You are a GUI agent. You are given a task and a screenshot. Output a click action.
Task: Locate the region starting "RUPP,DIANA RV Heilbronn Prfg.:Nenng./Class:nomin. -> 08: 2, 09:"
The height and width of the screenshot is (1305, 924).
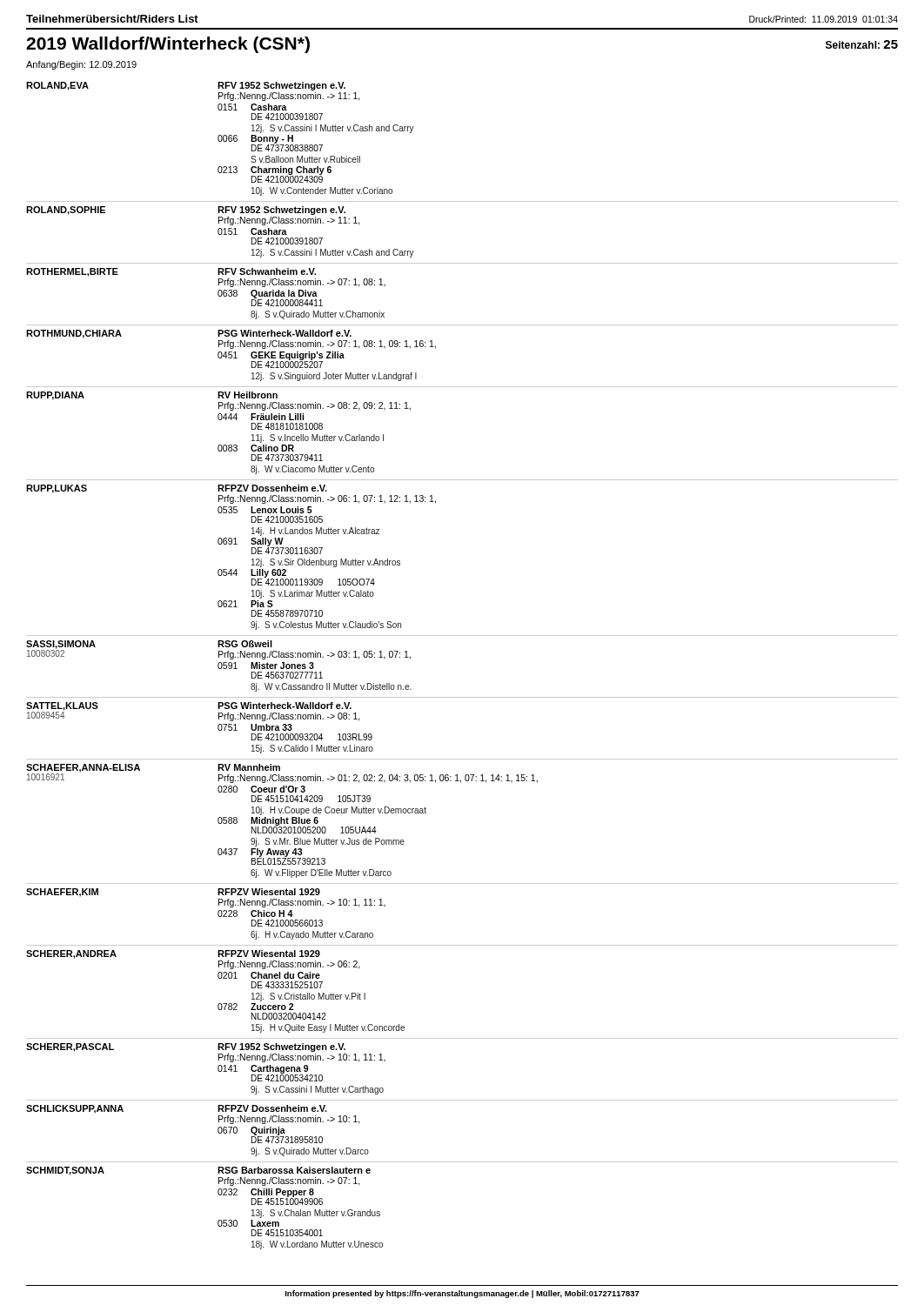[58, 397]
